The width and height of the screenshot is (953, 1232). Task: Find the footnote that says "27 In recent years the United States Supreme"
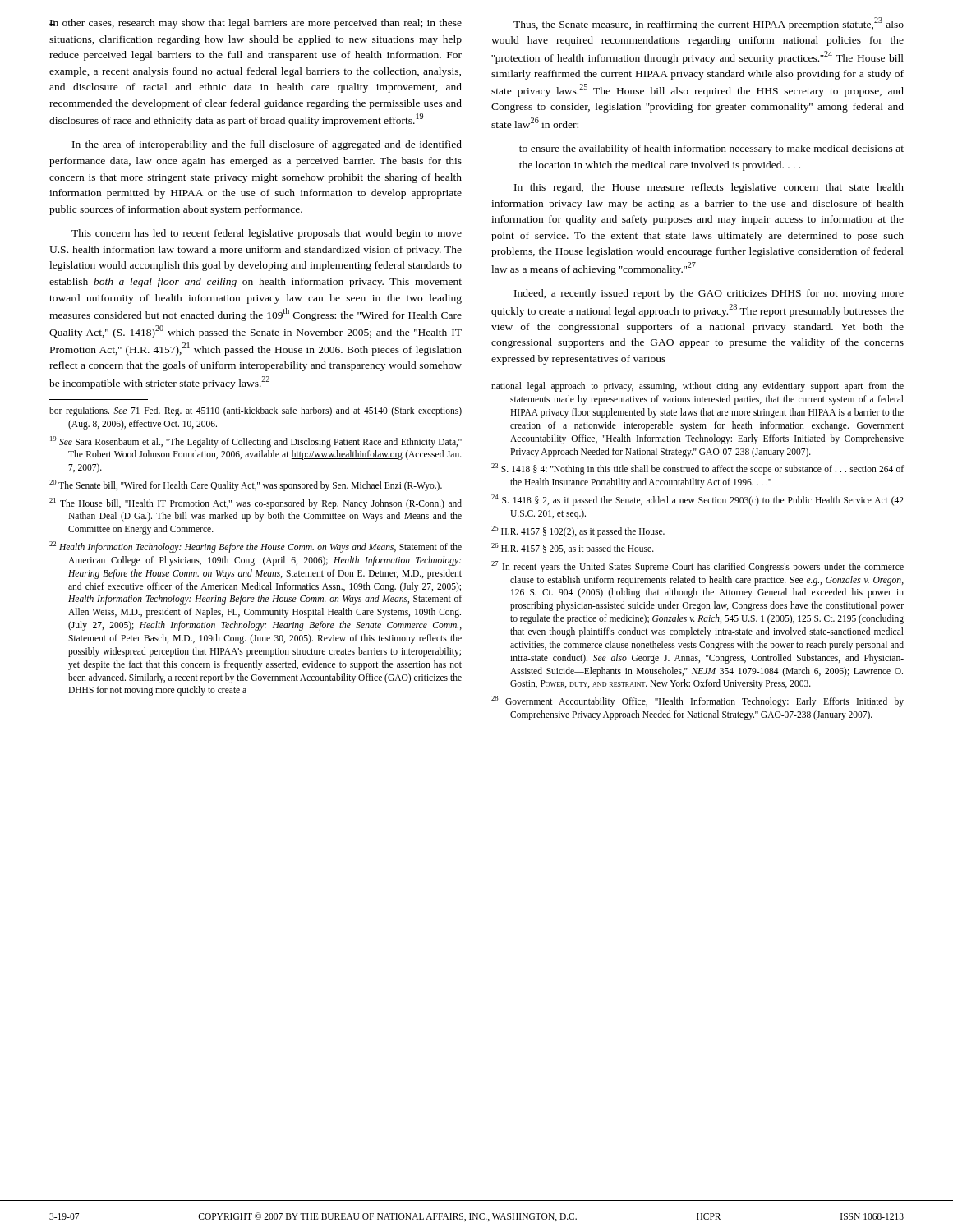(698, 624)
